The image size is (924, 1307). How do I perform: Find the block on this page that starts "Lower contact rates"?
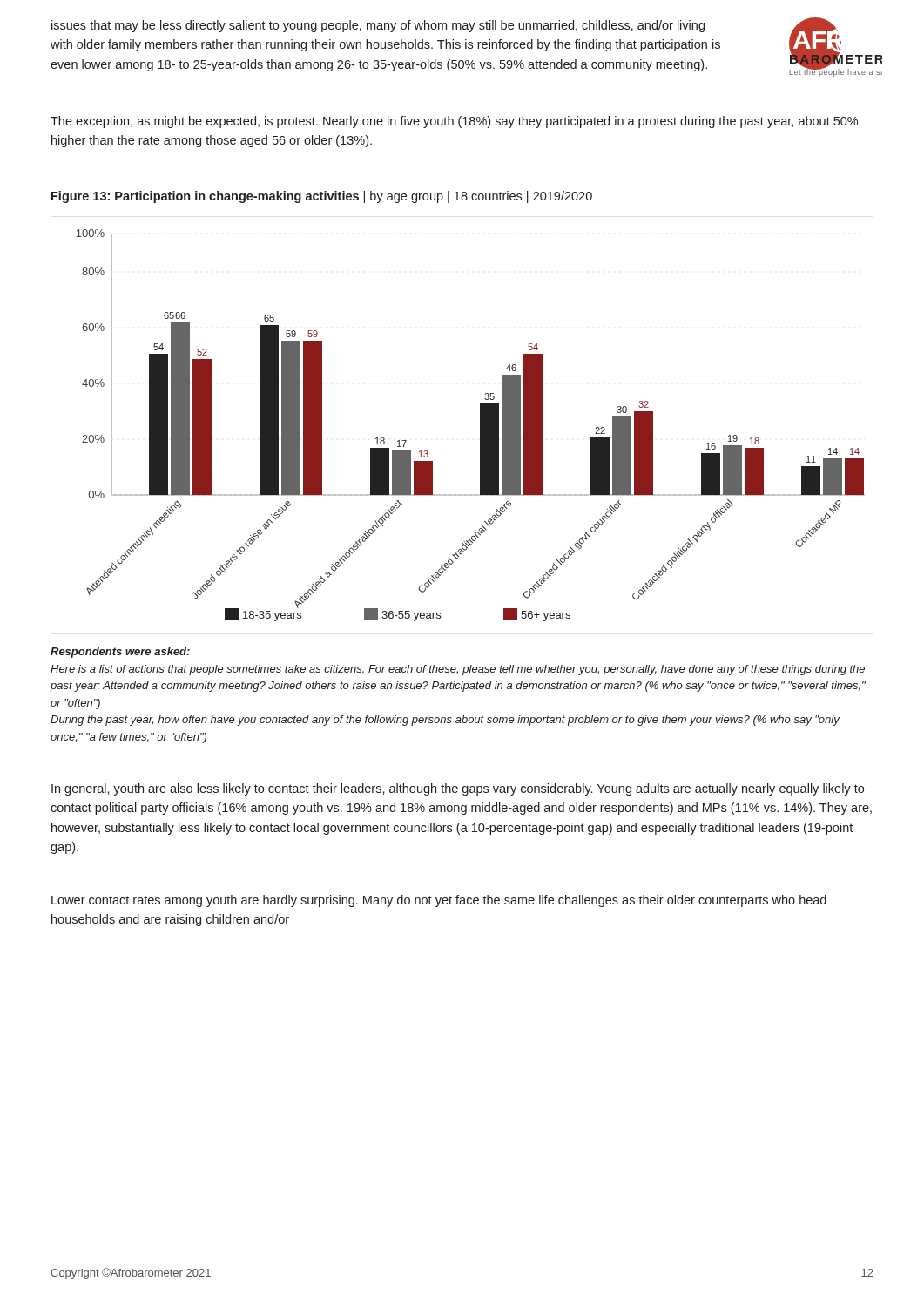439,910
